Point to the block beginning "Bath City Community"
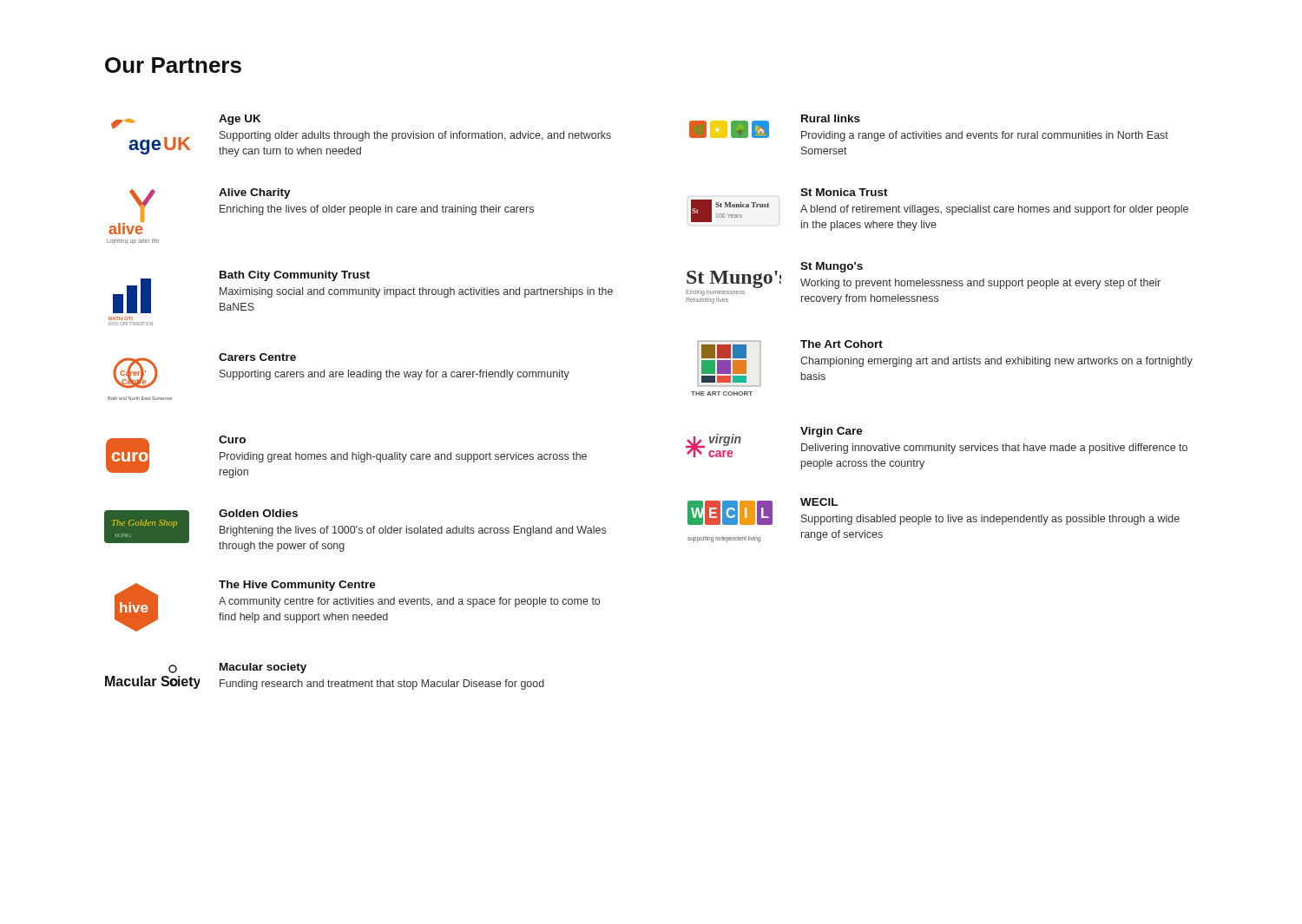 417,292
